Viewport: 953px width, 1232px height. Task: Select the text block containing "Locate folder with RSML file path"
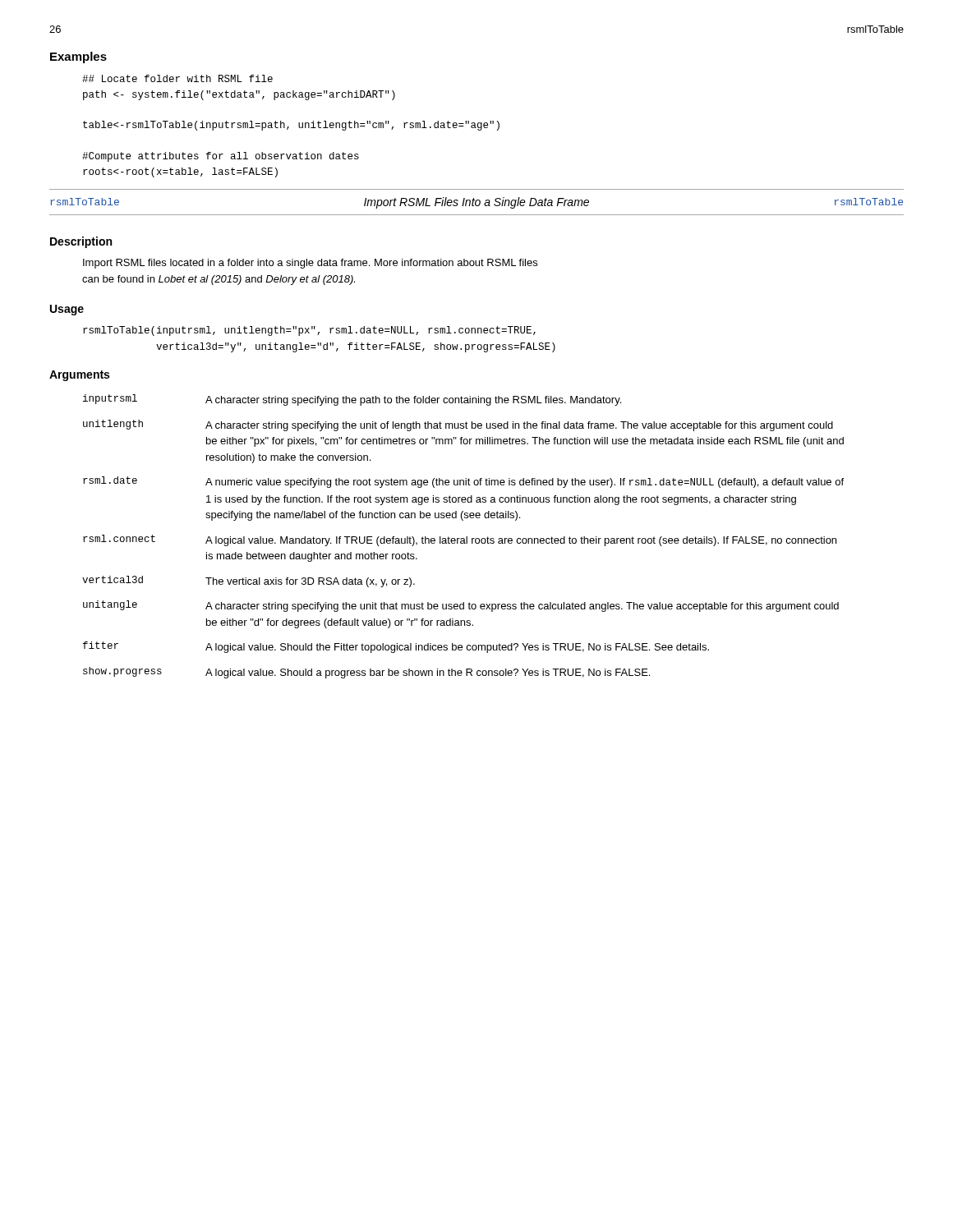pos(452,126)
